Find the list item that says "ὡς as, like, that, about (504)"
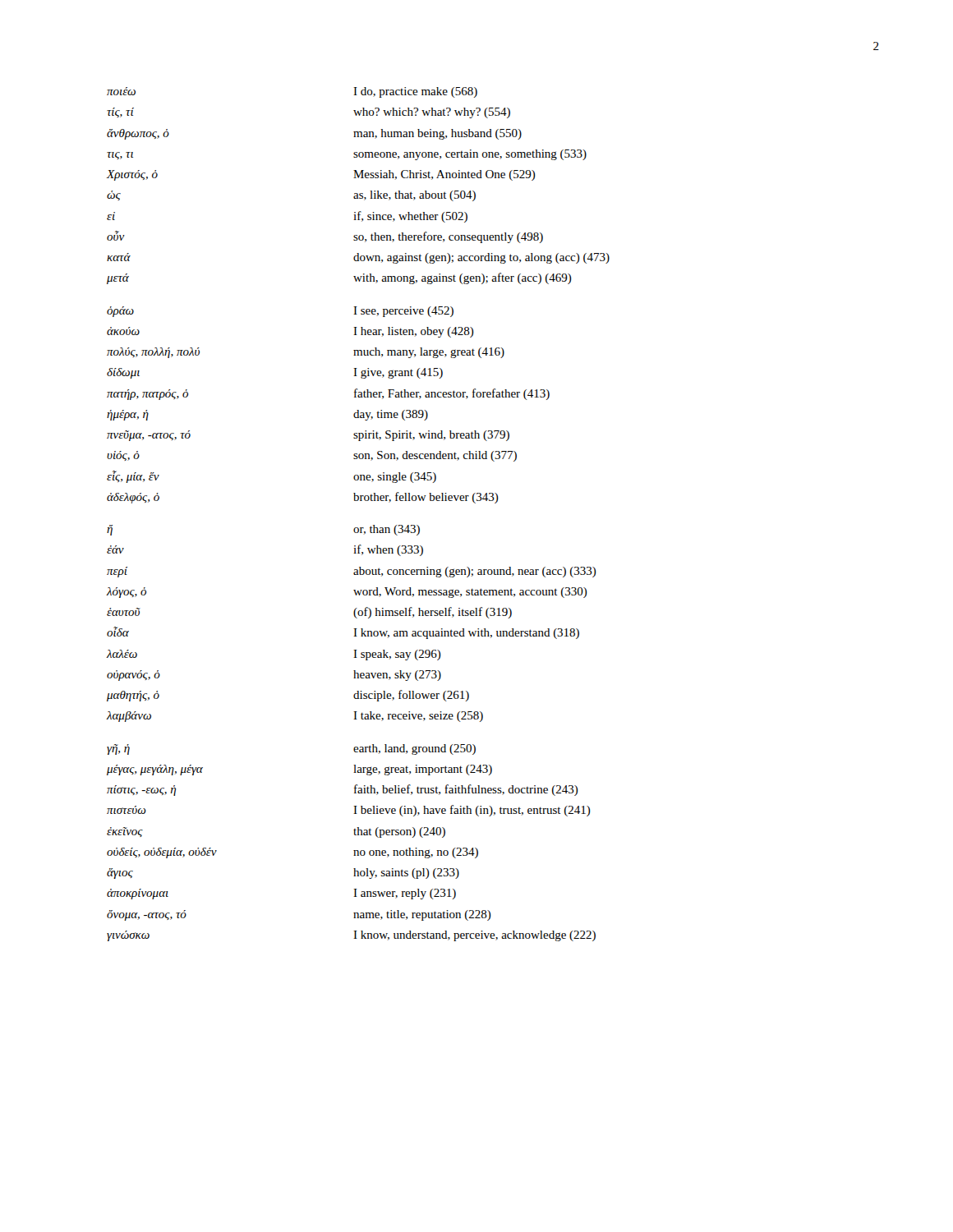The width and height of the screenshot is (953, 1232). click(x=476, y=195)
